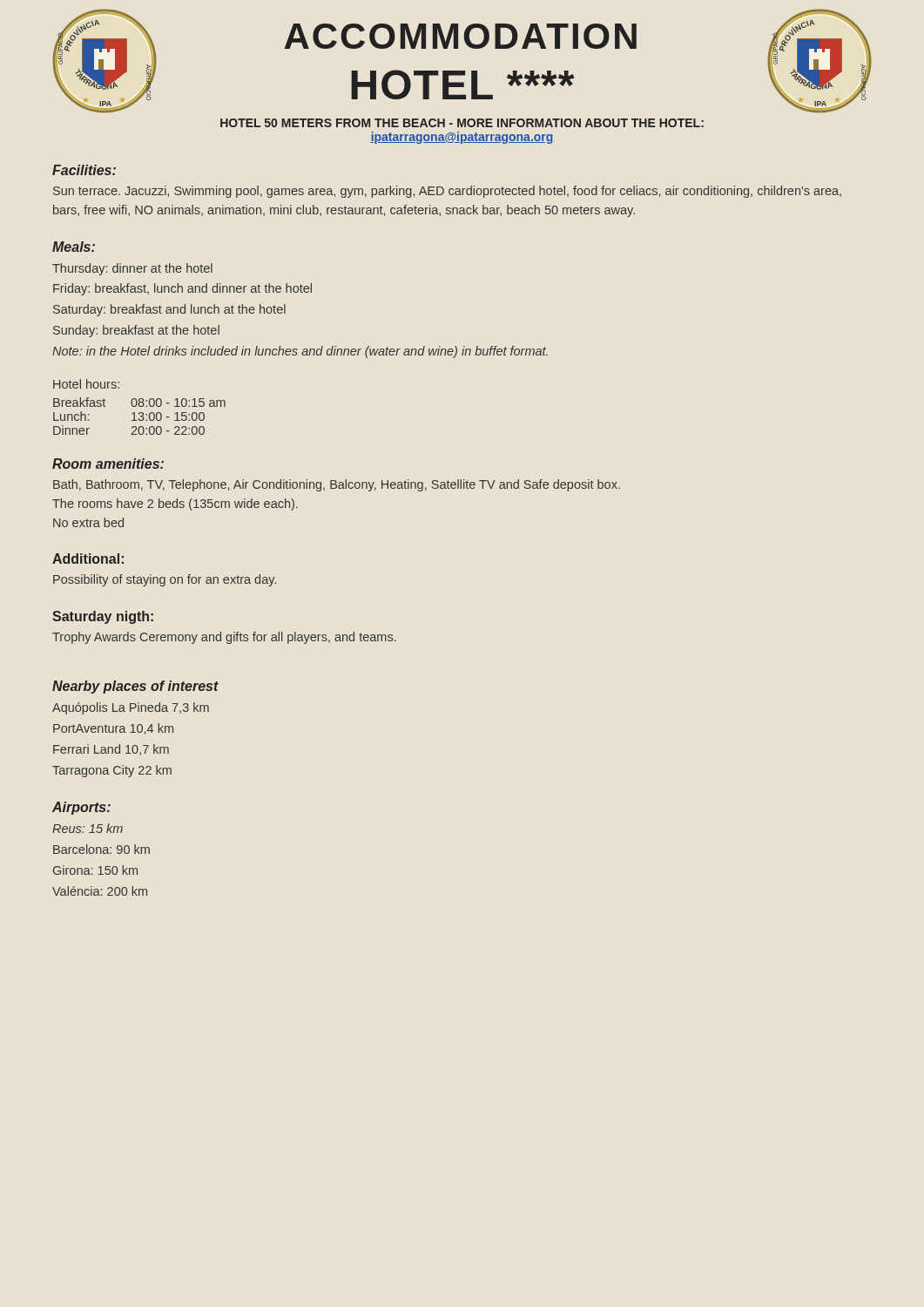Viewport: 924px width, 1307px height.
Task: Click the passage that begins "HOTEL 50 METERS FROM THE BEACH"
Action: [x=462, y=123]
